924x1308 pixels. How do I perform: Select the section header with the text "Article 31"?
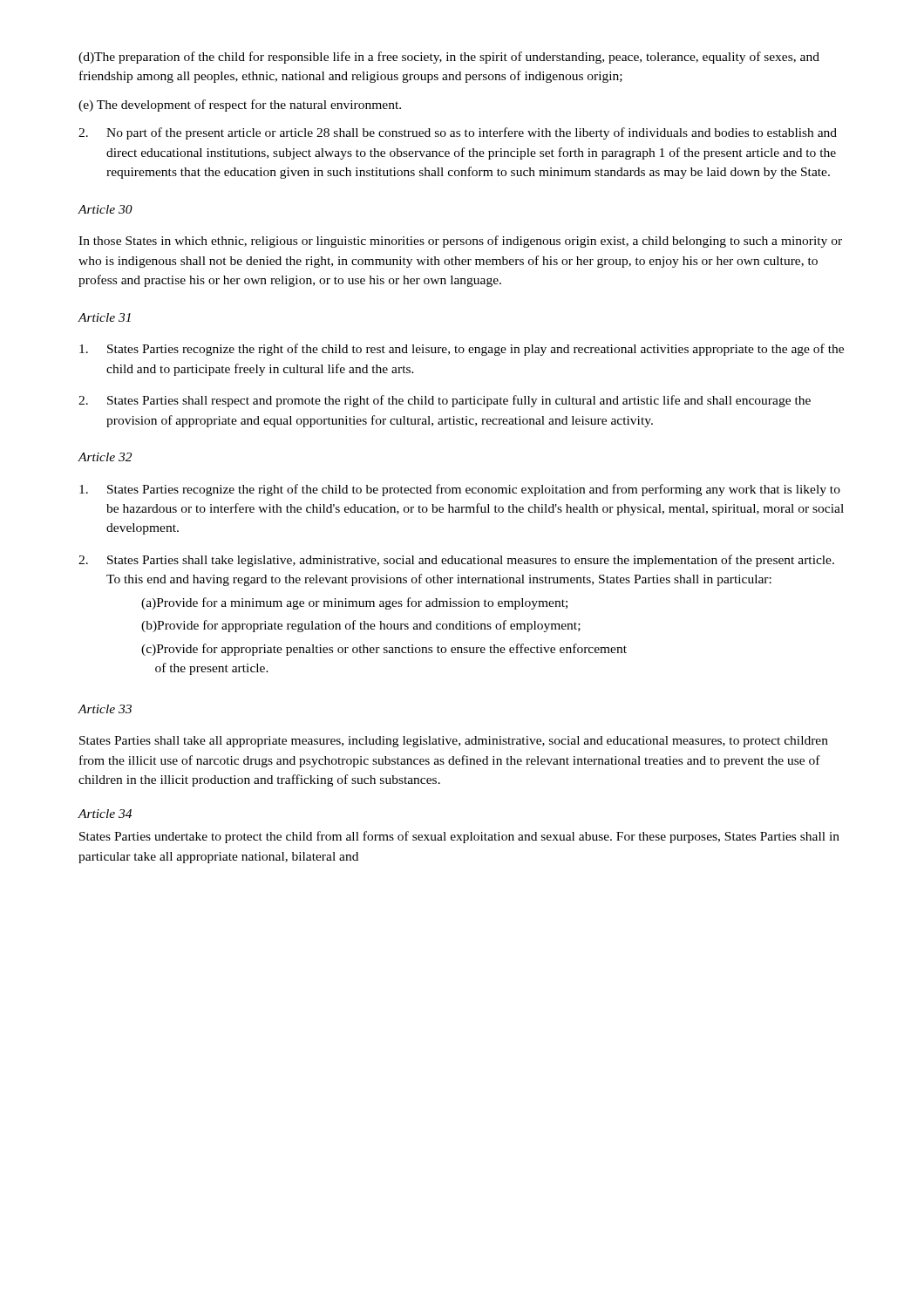(x=105, y=317)
